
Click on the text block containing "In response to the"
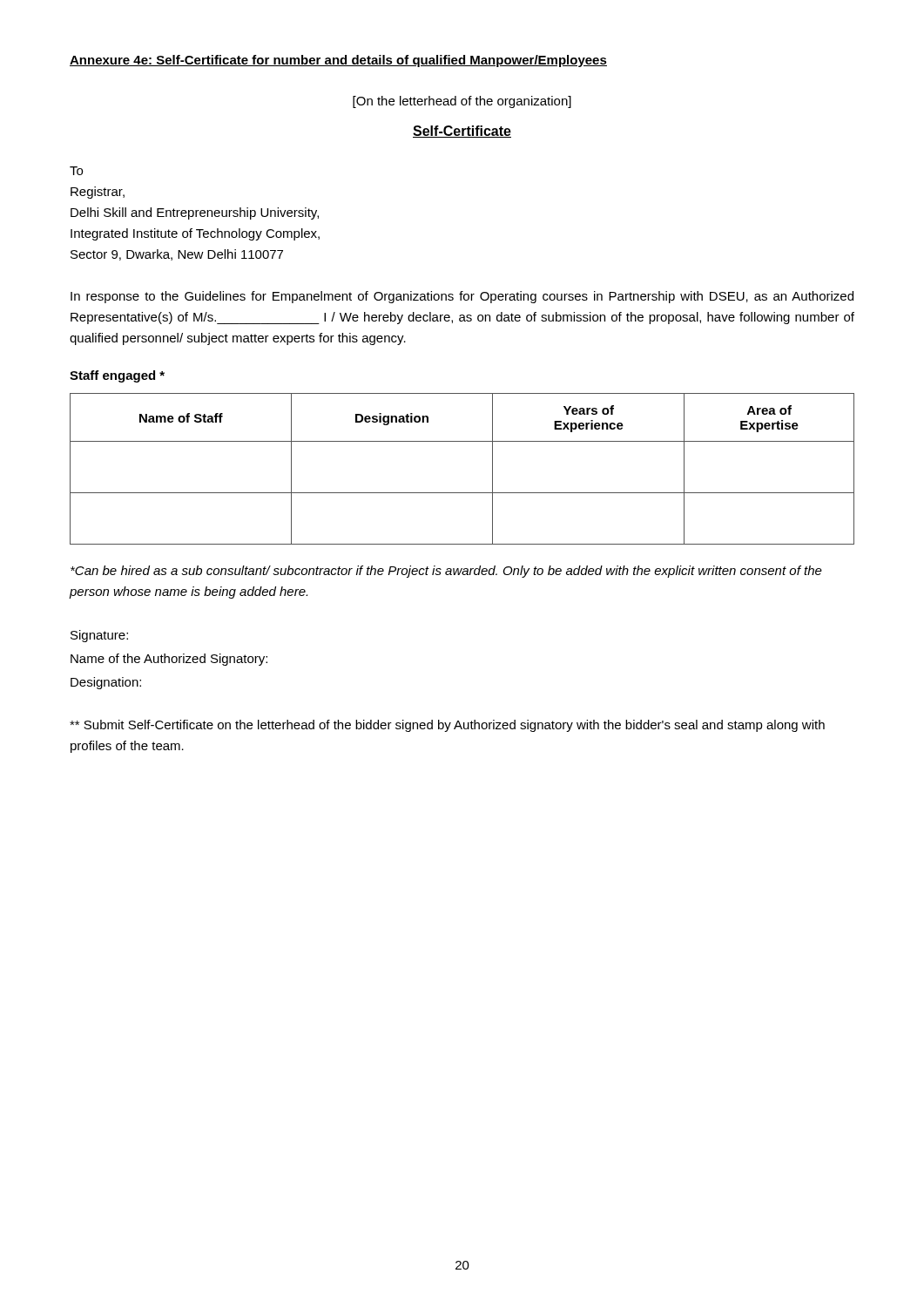(x=462, y=317)
